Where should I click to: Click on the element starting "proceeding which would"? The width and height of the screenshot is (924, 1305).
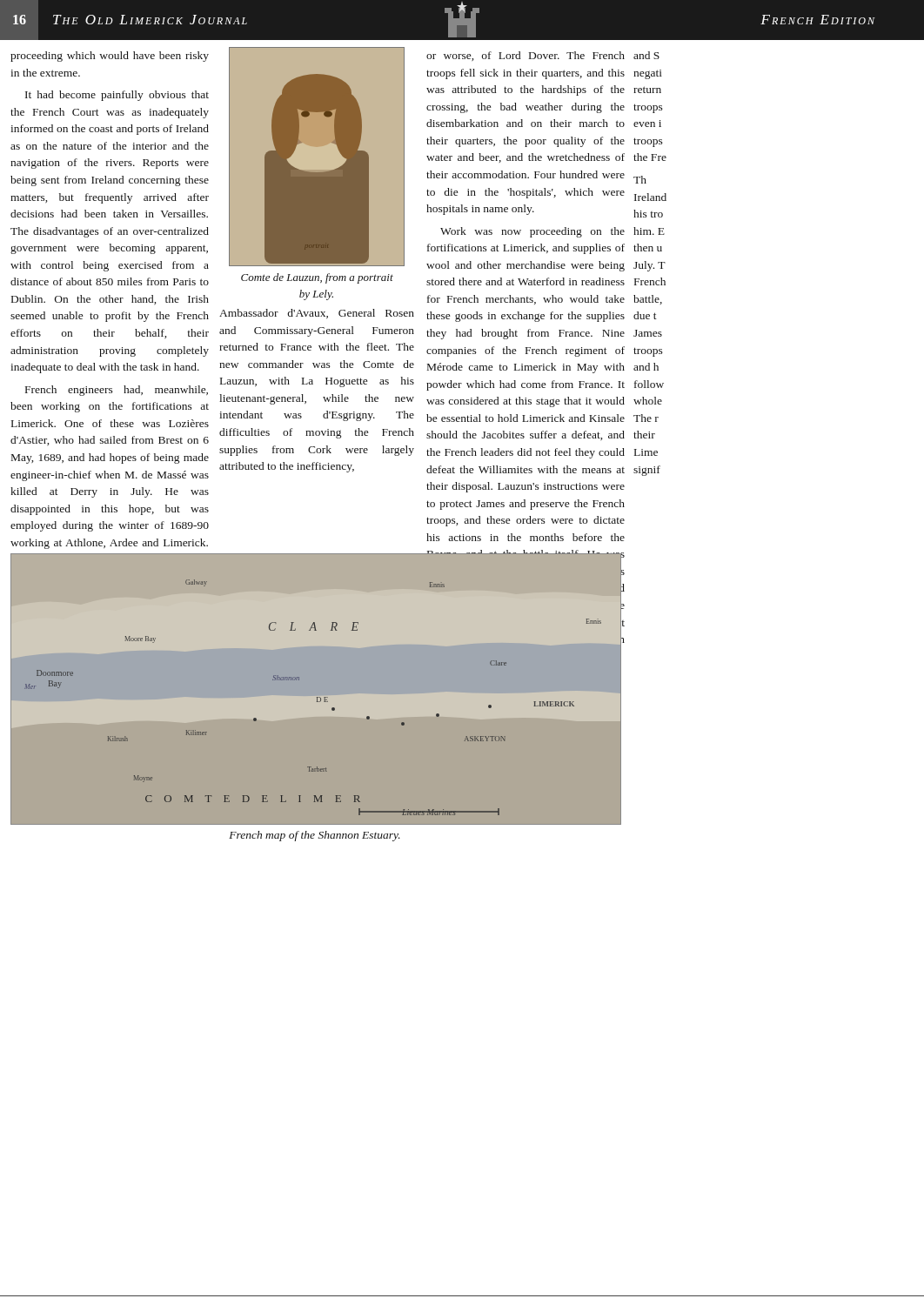pos(110,360)
